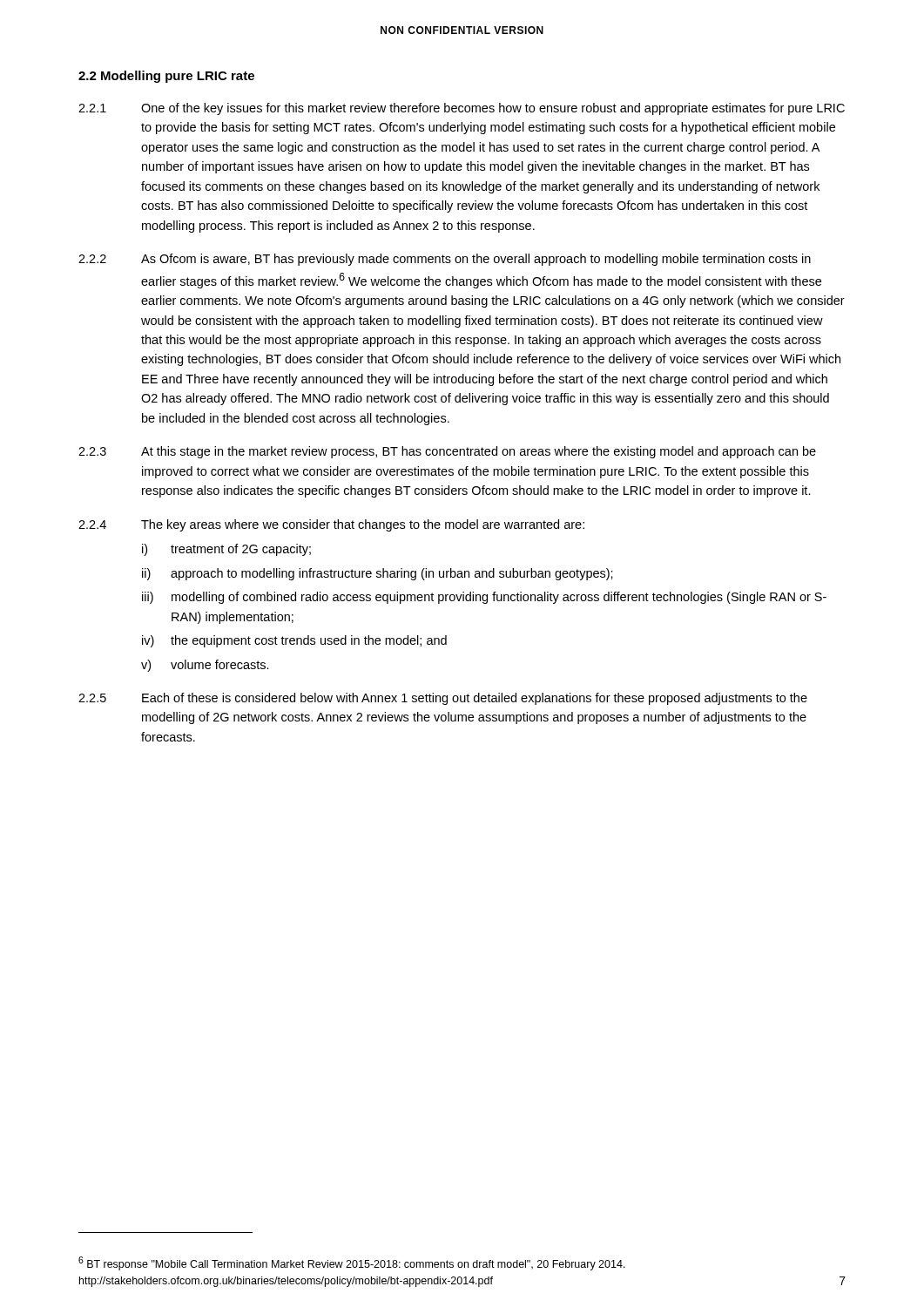The image size is (924, 1307).
Task: Navigate to the passage starting "2.2 As Ofcom is aware, BT has"
Action: point(462,339)
